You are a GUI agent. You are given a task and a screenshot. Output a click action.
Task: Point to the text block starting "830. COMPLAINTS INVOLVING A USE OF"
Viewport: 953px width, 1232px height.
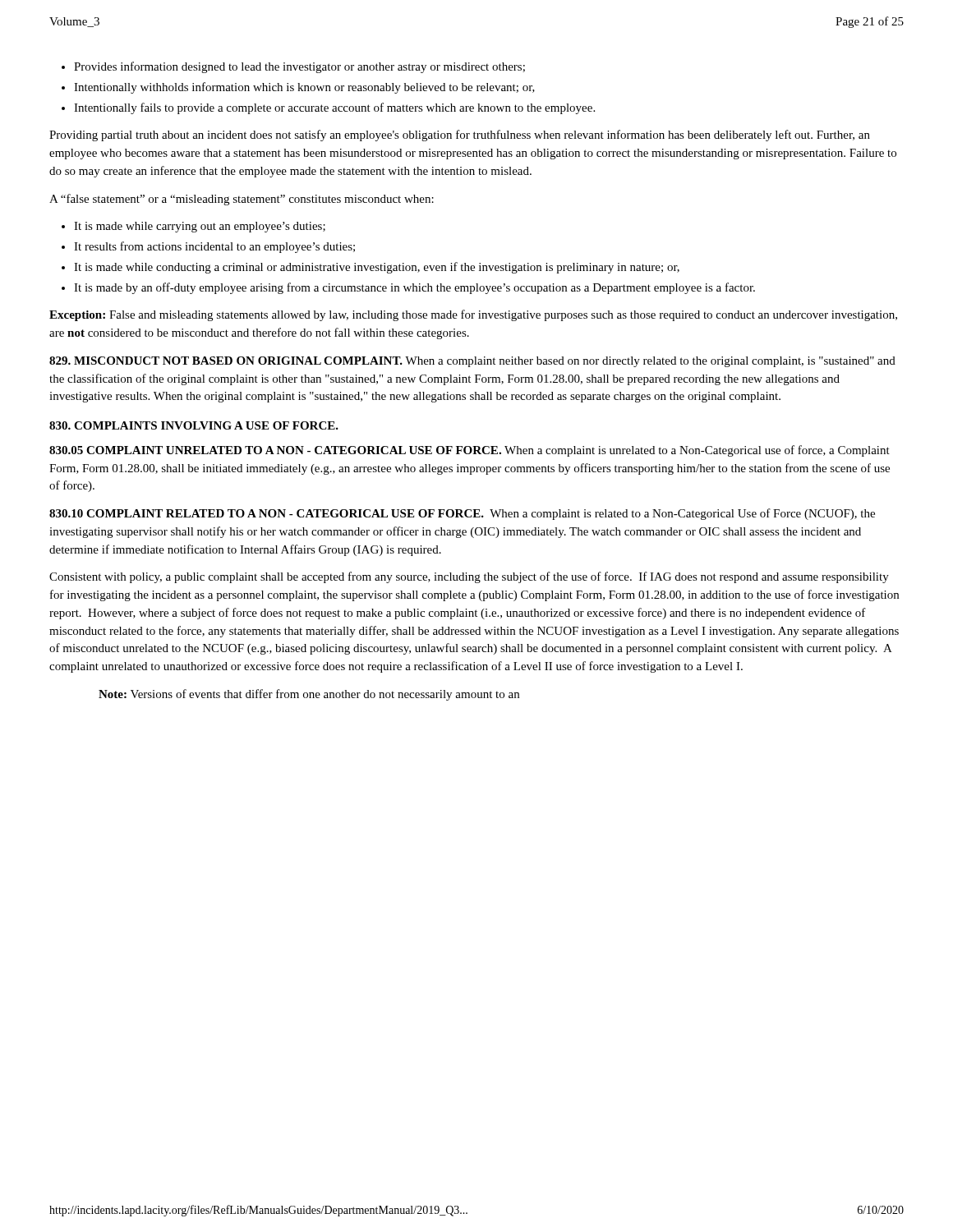coord(194,425)
